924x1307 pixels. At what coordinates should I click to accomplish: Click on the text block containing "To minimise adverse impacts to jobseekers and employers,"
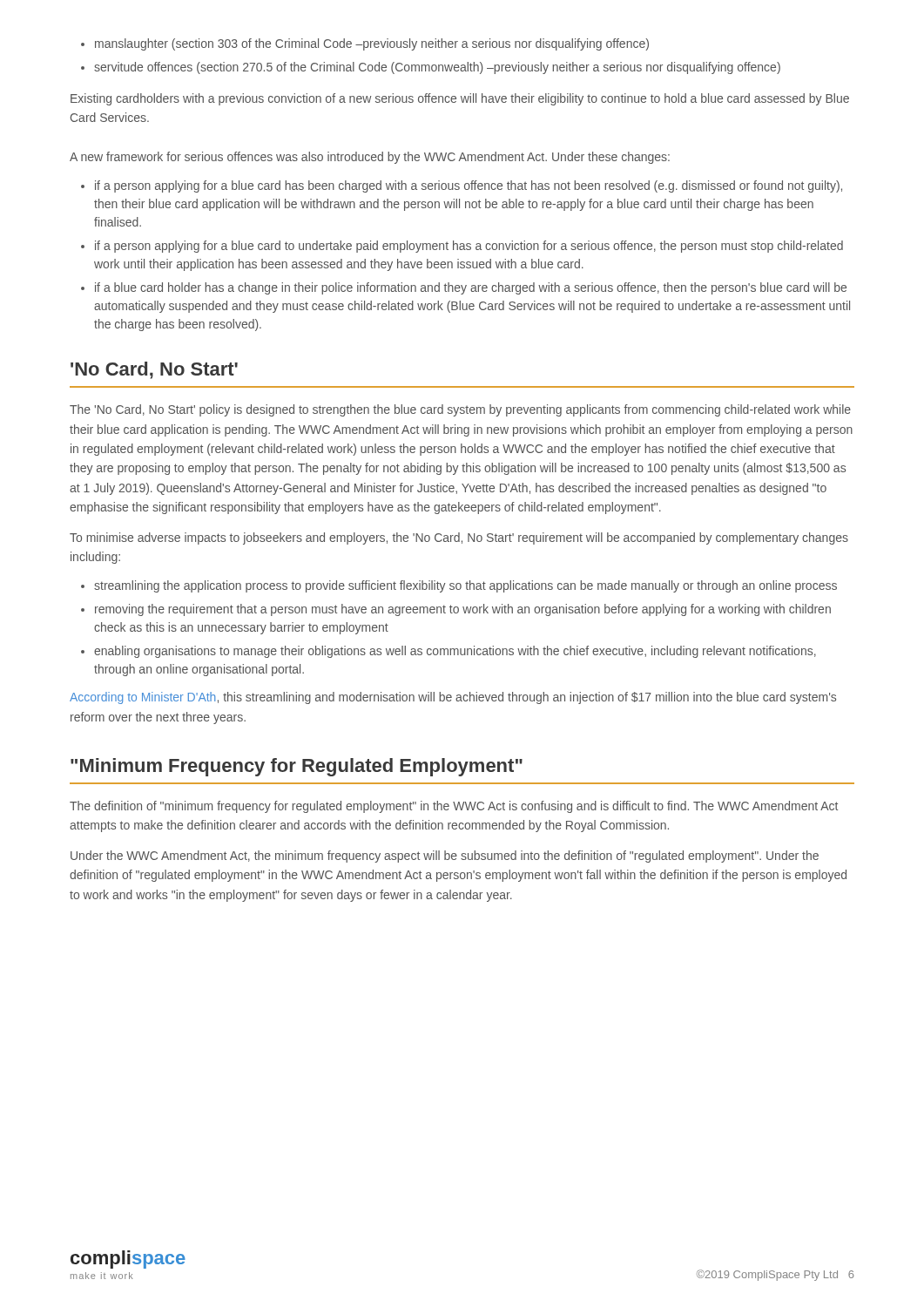coord(462,547)
